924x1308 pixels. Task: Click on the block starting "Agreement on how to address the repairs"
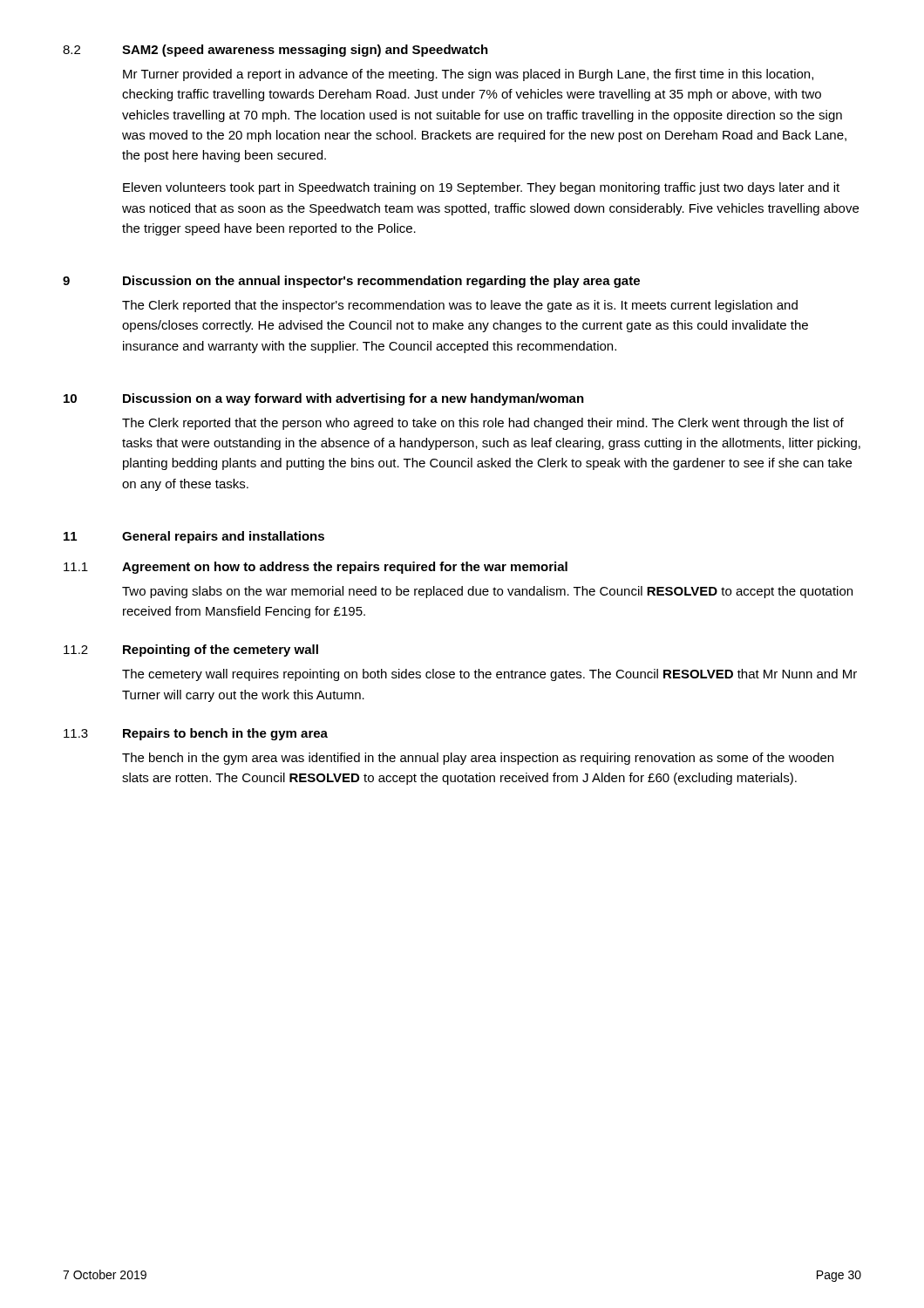tap(345, 566)
